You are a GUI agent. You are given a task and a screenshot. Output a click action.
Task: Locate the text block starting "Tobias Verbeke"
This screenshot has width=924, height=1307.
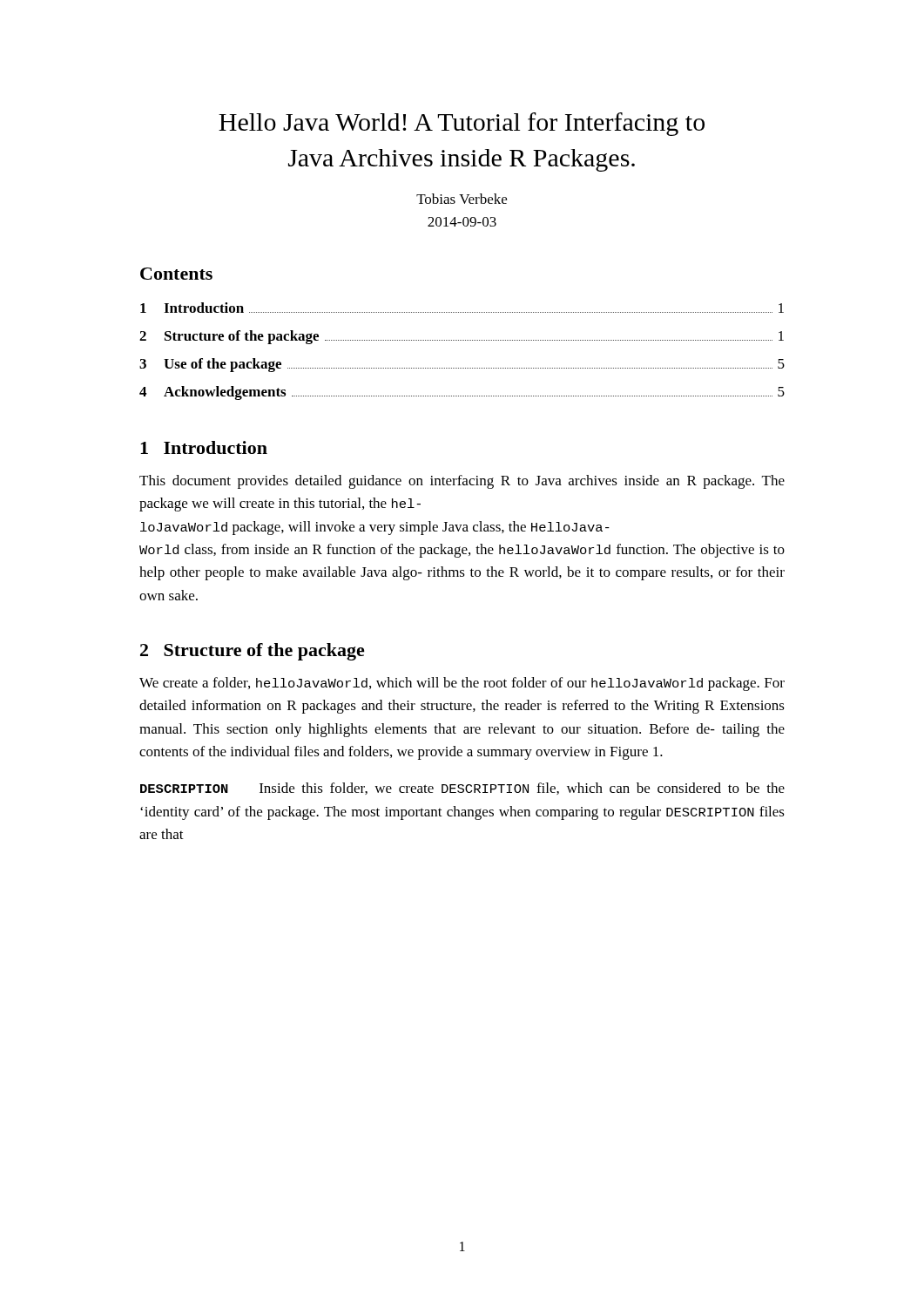[x=462, y=199]
